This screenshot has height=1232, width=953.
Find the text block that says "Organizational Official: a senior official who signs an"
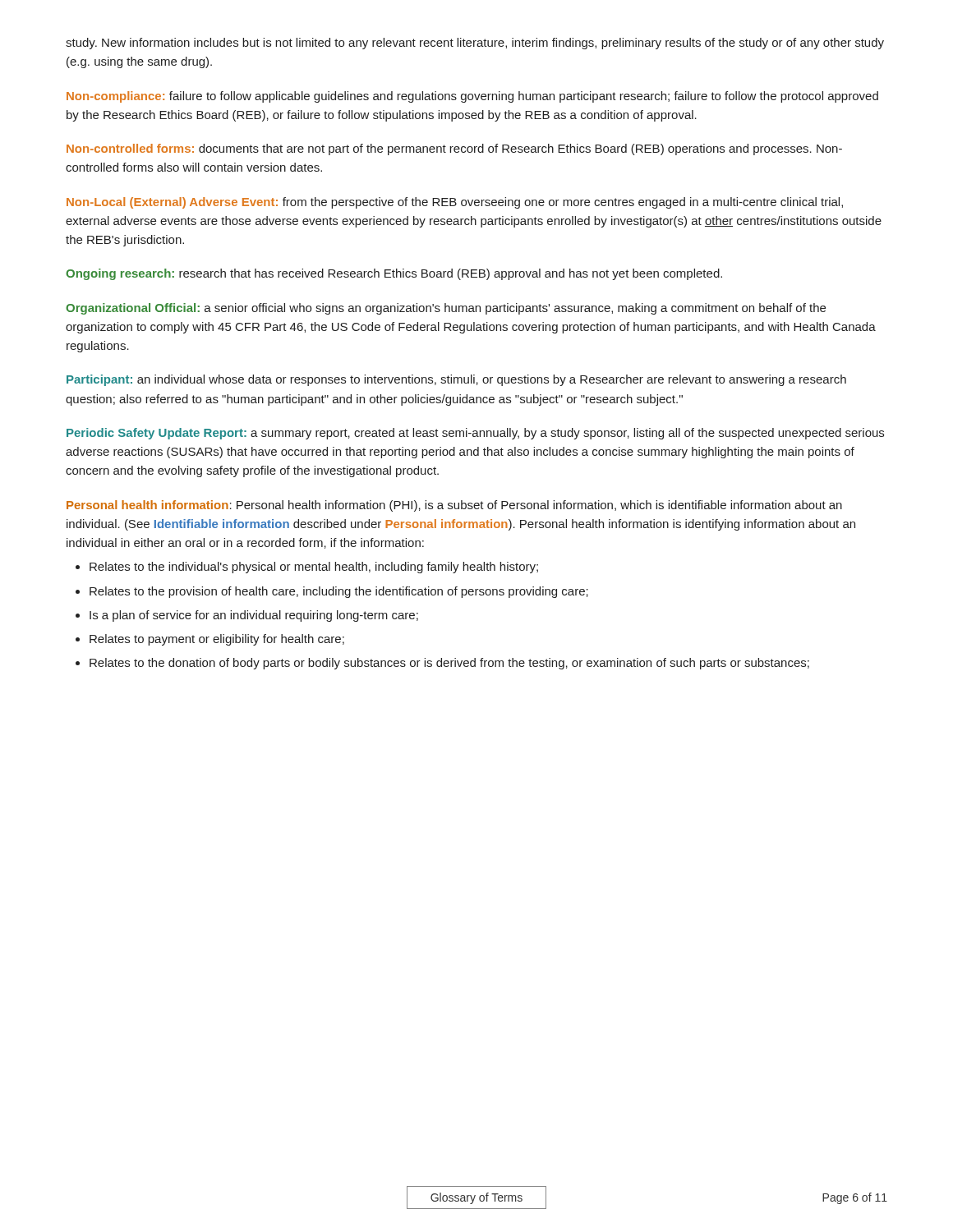pos(471,326)
